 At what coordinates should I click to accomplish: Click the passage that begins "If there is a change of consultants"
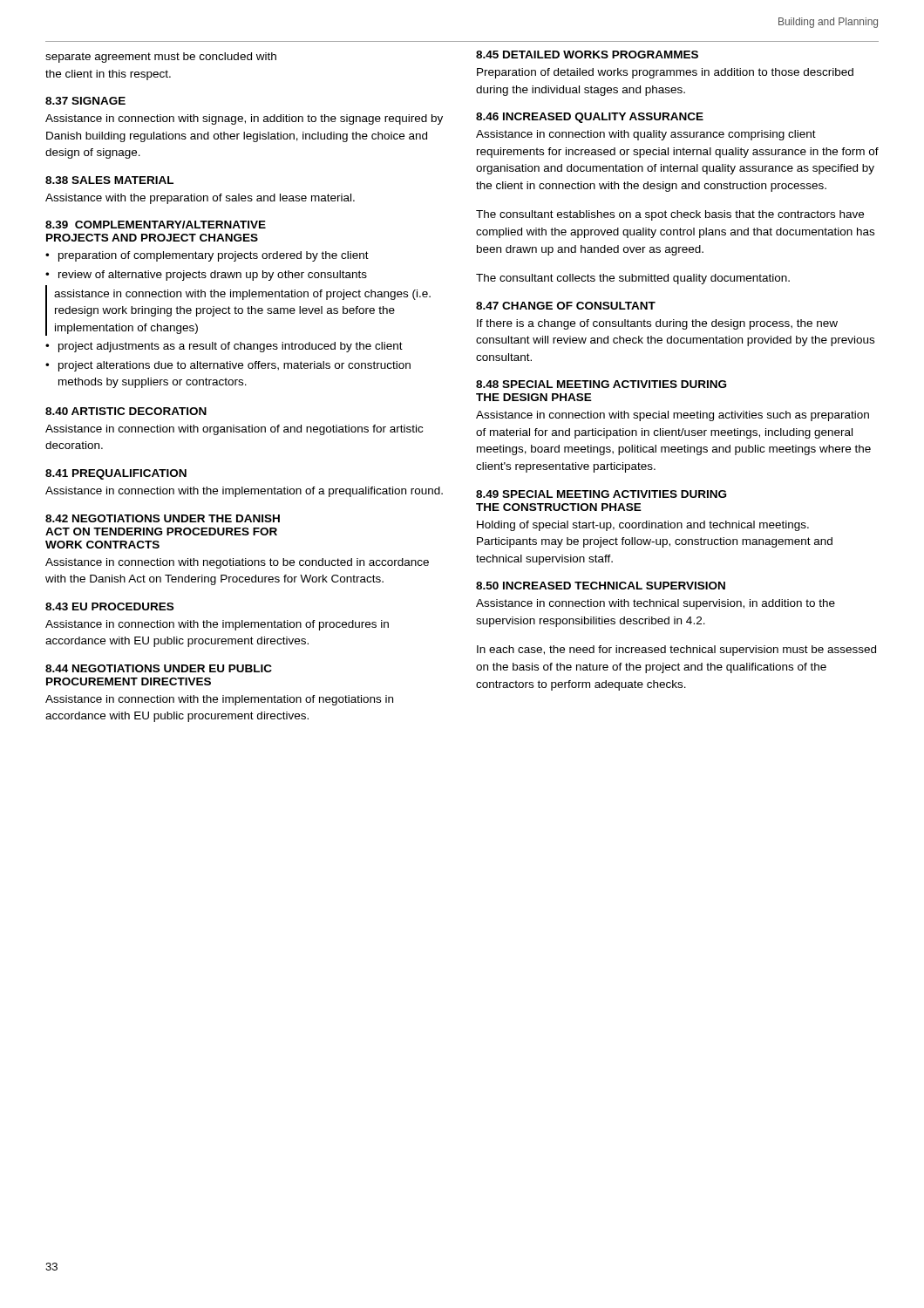coord(675,340)
